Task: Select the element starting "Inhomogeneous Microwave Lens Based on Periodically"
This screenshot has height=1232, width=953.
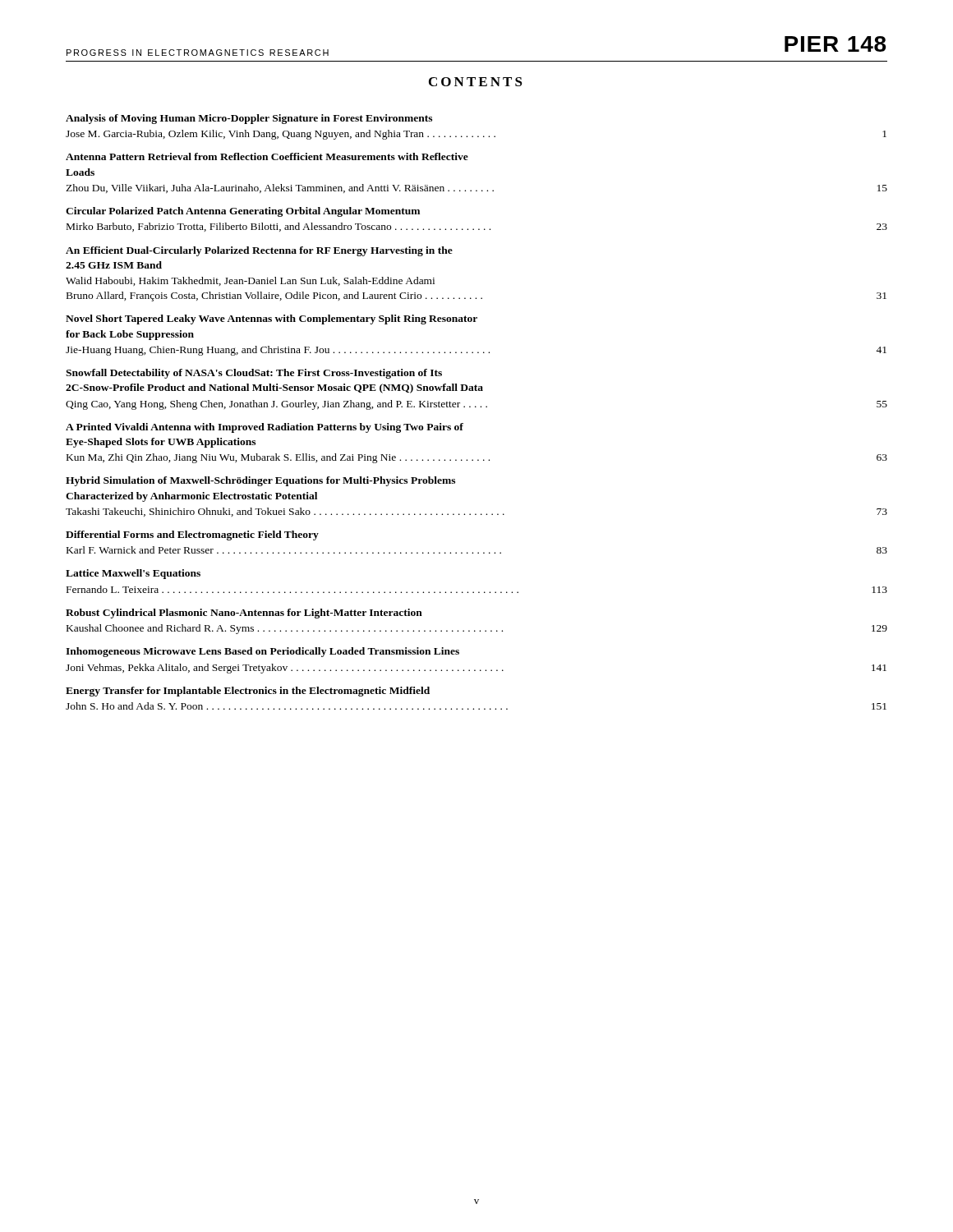Action: (x=476, y=660)
